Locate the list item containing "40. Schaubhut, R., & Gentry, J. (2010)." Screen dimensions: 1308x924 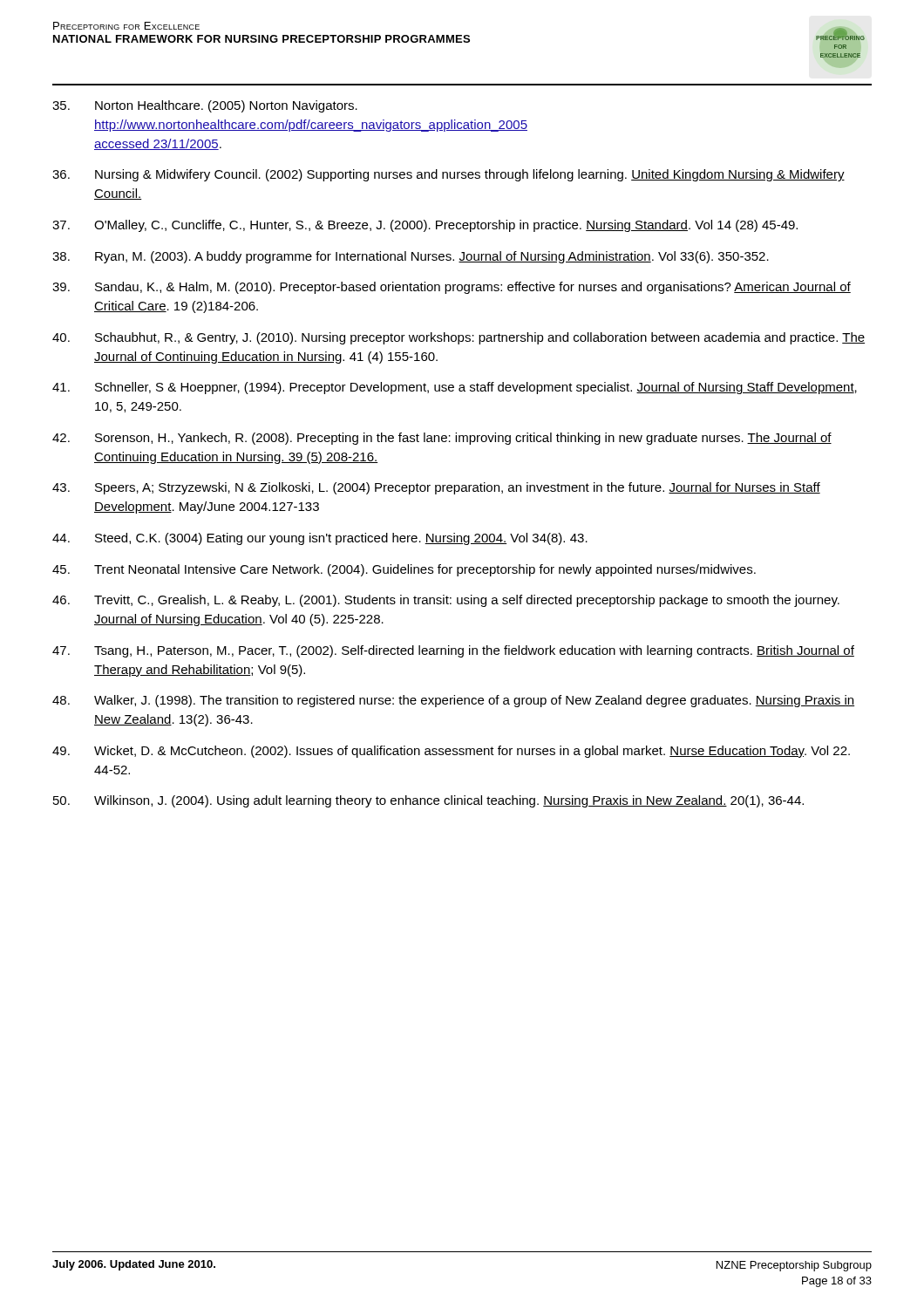click(462, 347)
